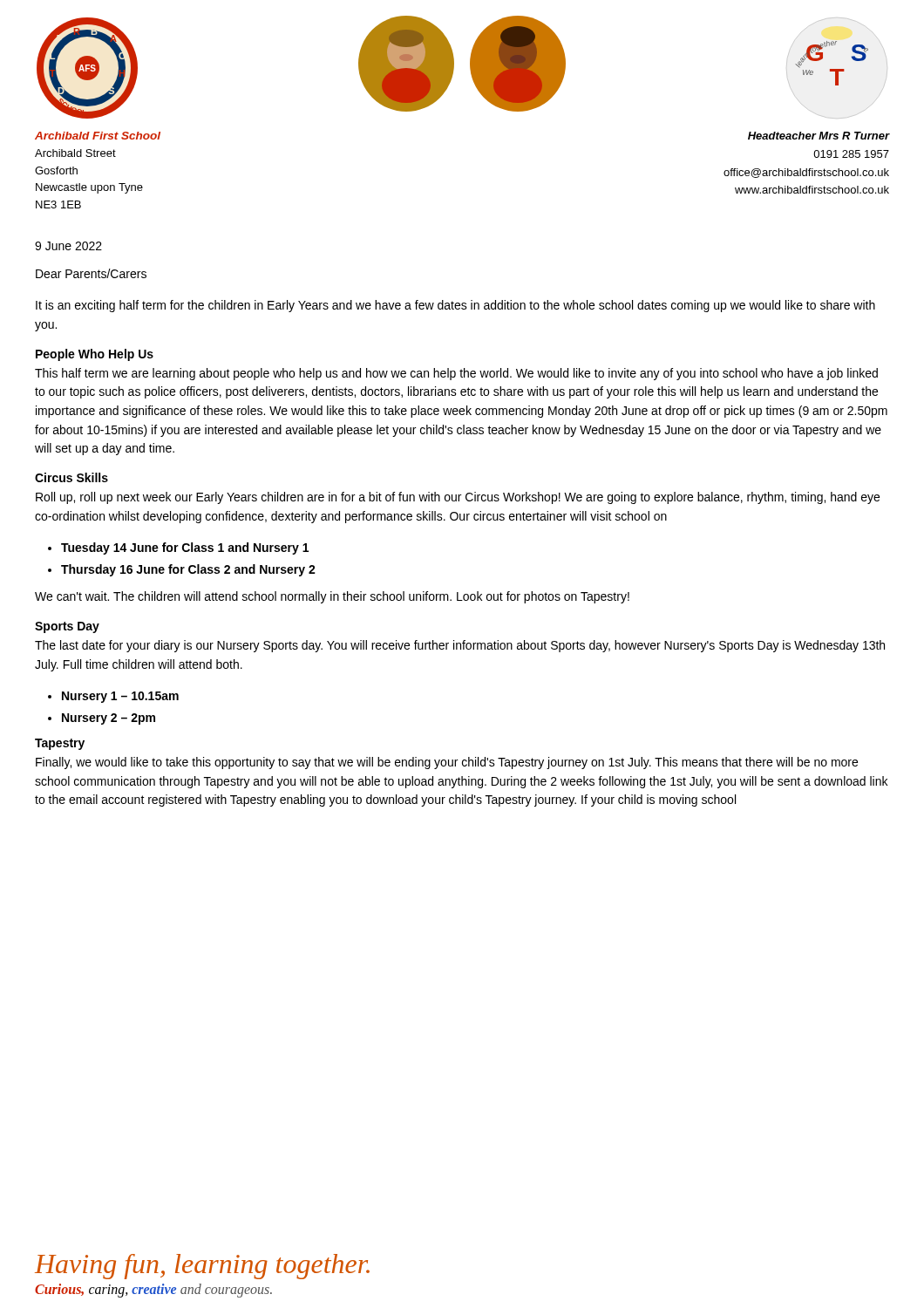The image size is (924, 1308).
Task: Find the list item containing "Nursery 2 –"
Action: [x=108, y=717]
